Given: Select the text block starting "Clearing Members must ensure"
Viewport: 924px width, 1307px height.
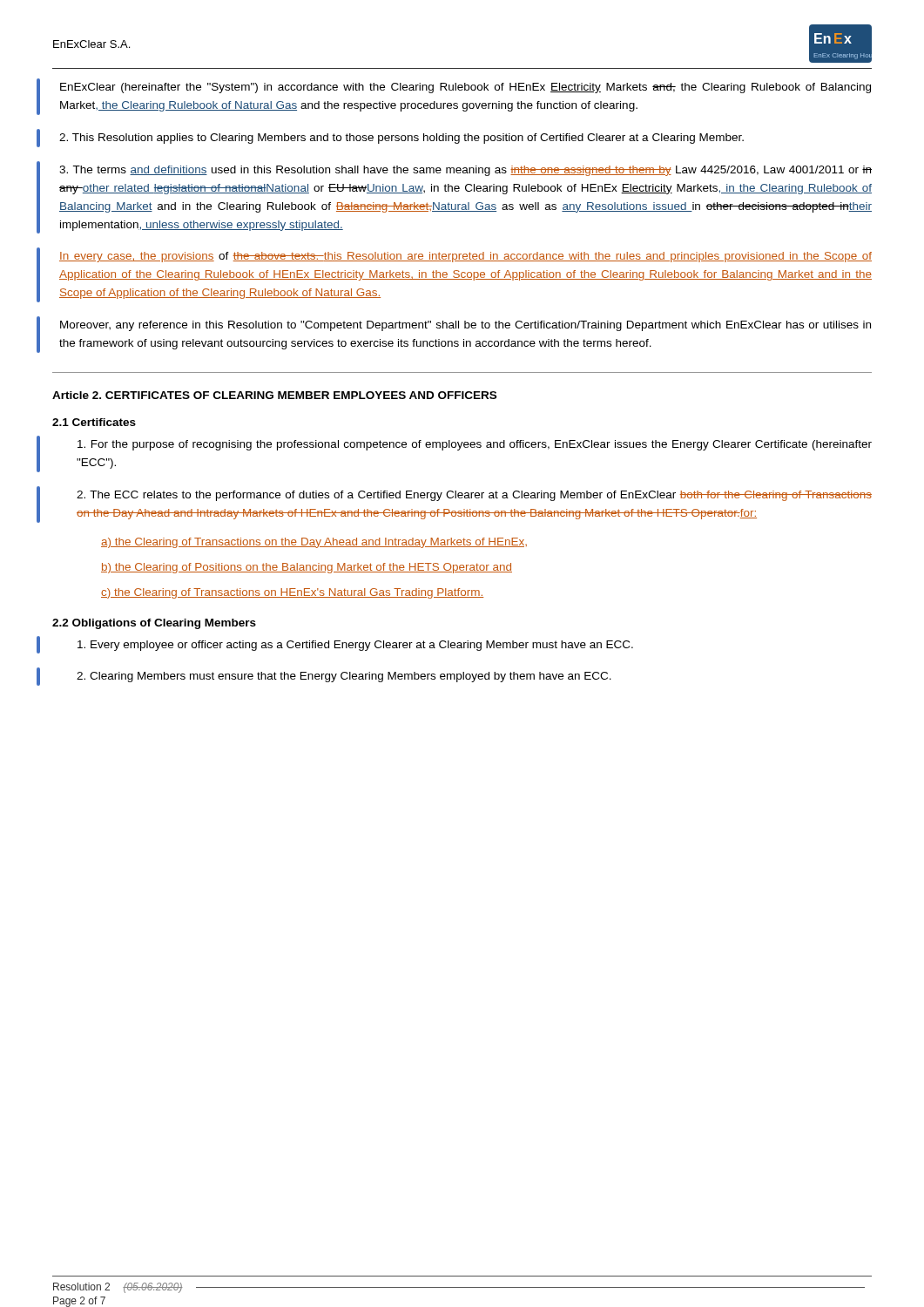Looking at the screenshot, I should (344, 677).
